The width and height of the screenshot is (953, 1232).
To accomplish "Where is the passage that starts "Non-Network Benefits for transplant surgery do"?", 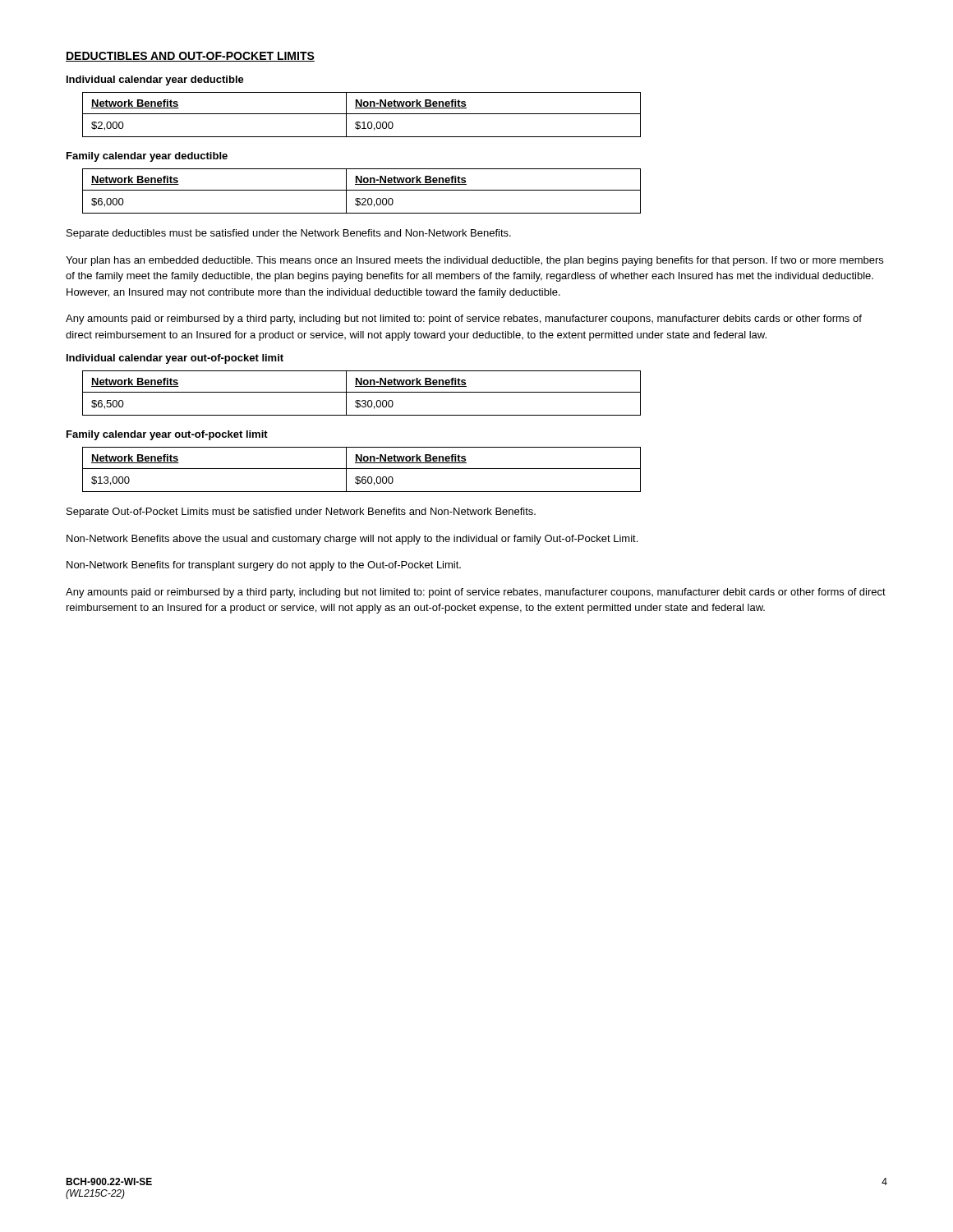I will [264, 566].
